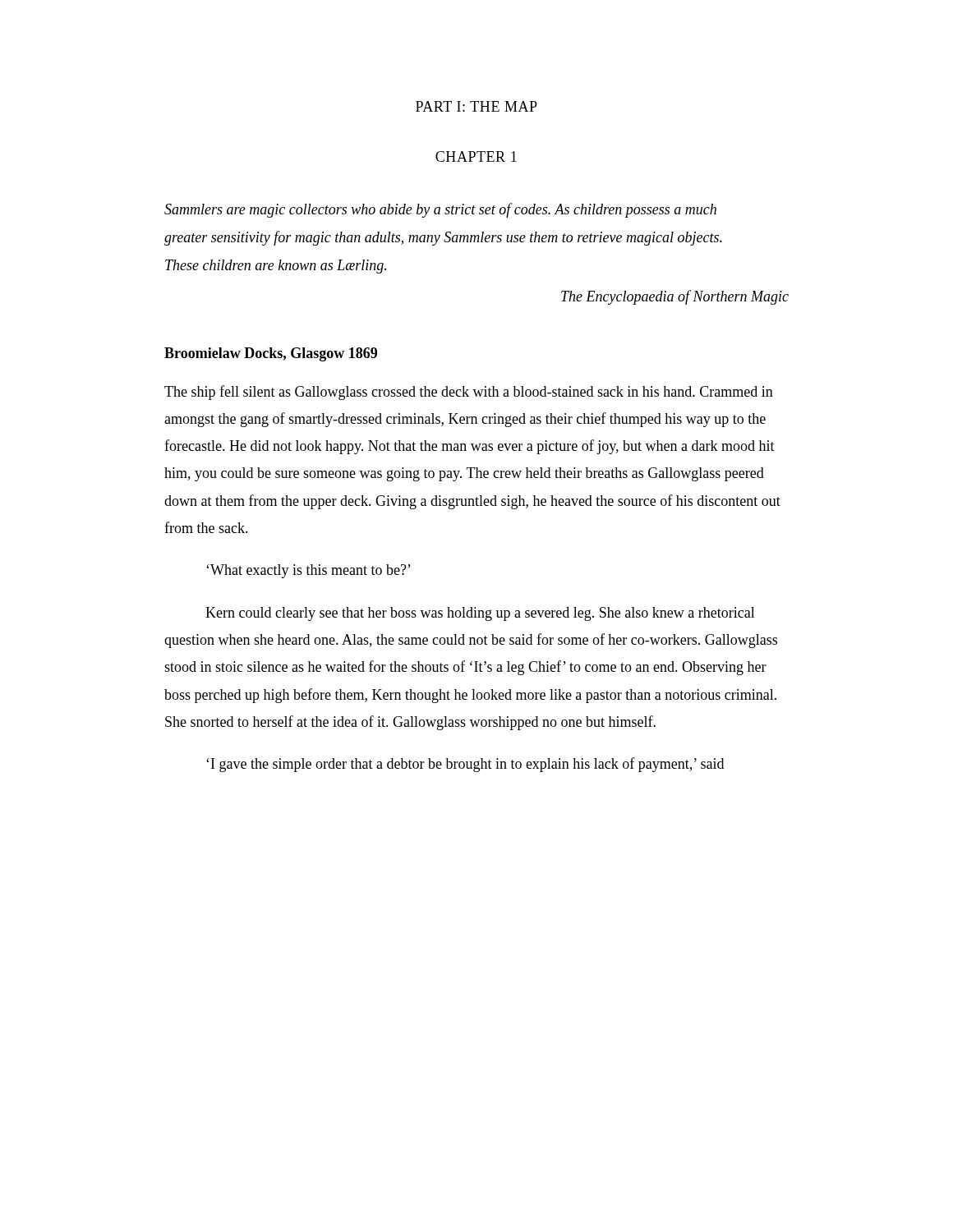953x1232 pixels.
Task: Locate the block starting "Broomielaw Docks, Glasgow 1869"
Action: click(x=271, y=353)
